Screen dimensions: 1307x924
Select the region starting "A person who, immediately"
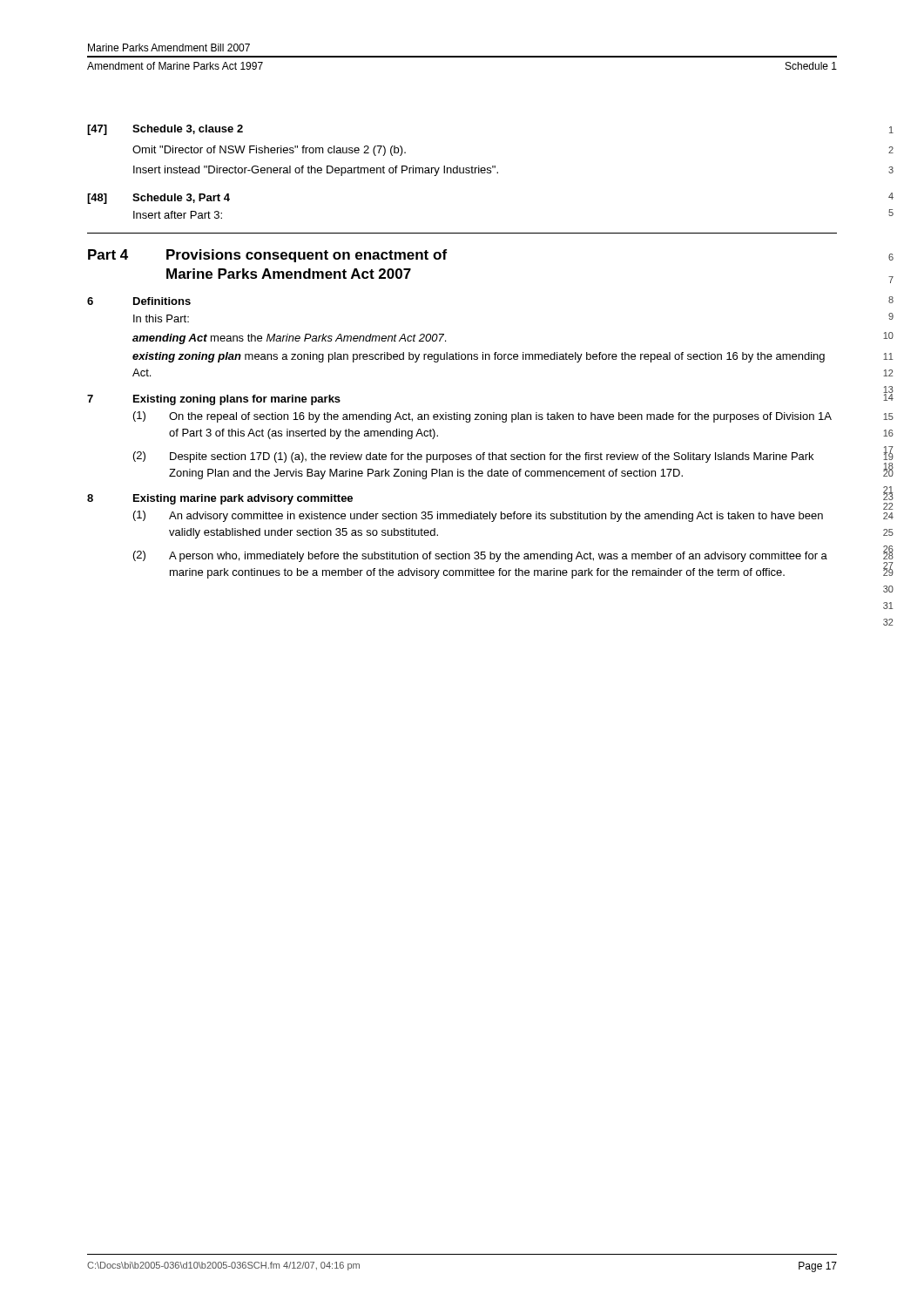498,564
